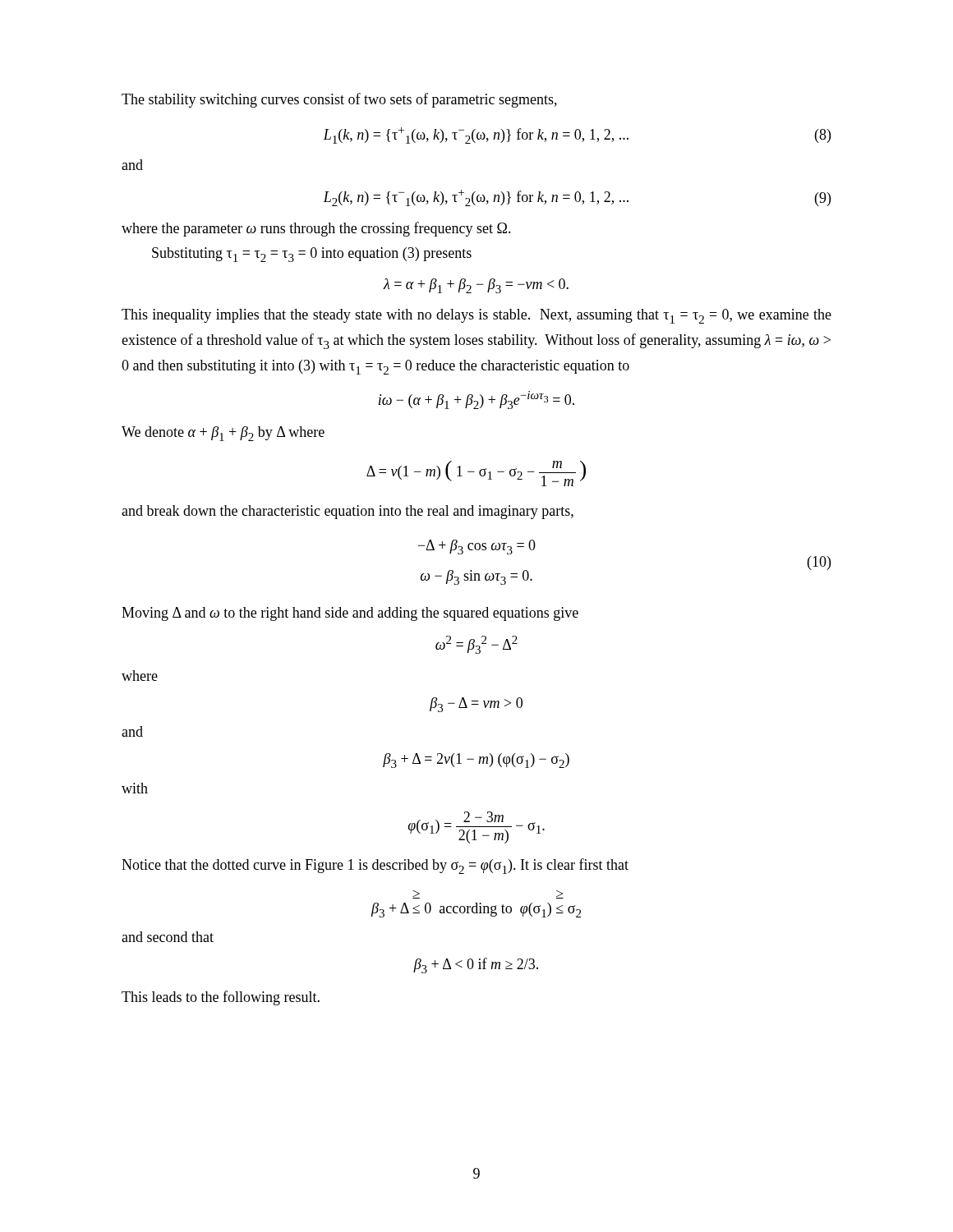This screenshot has width=953, height=1232.
Task: Locate the formula that says "L1(k, n) = {τ+1(ω, k), τ−2(ω, n)} for"
Action: click(577, 134)
